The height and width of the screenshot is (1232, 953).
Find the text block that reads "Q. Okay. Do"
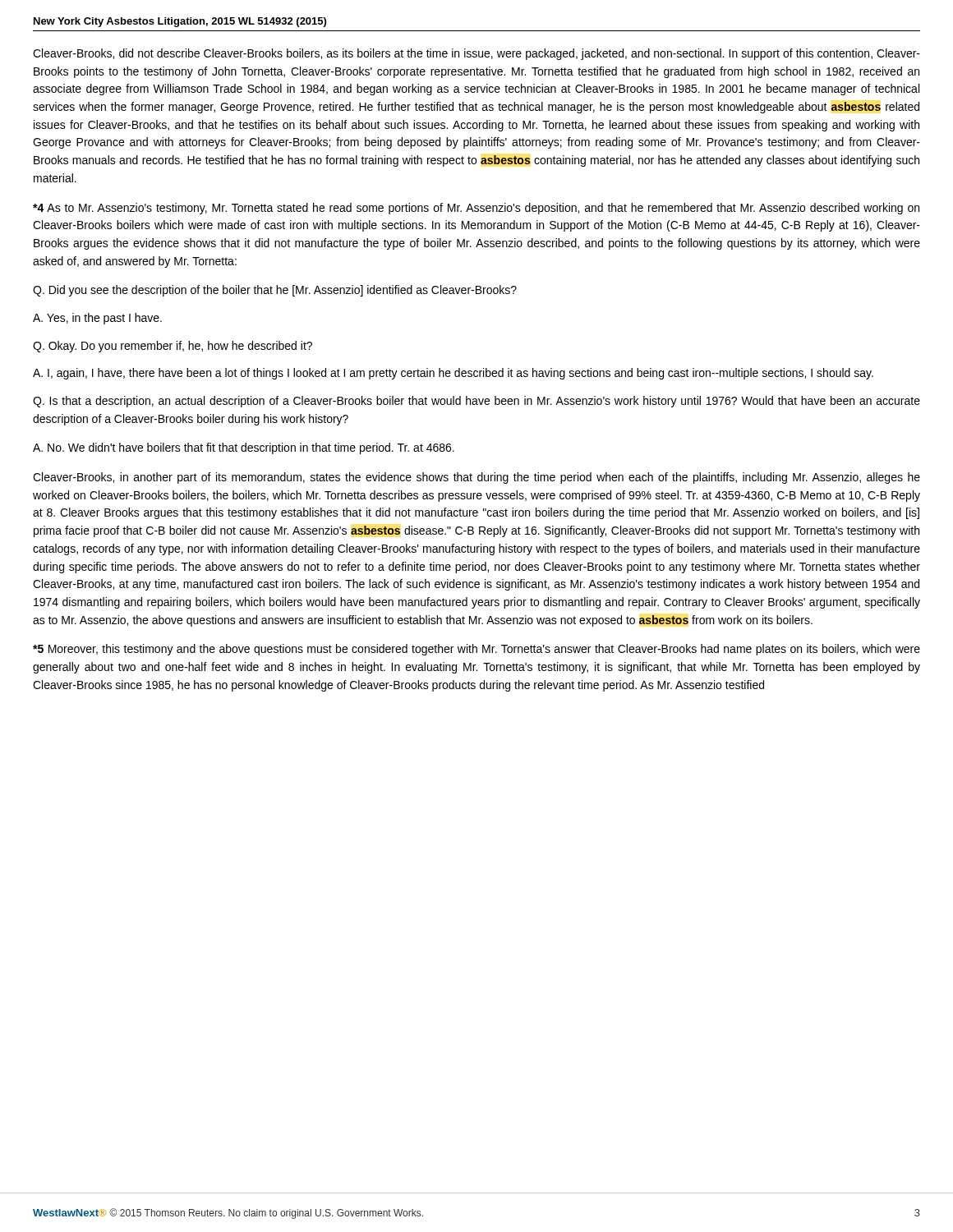173,346
